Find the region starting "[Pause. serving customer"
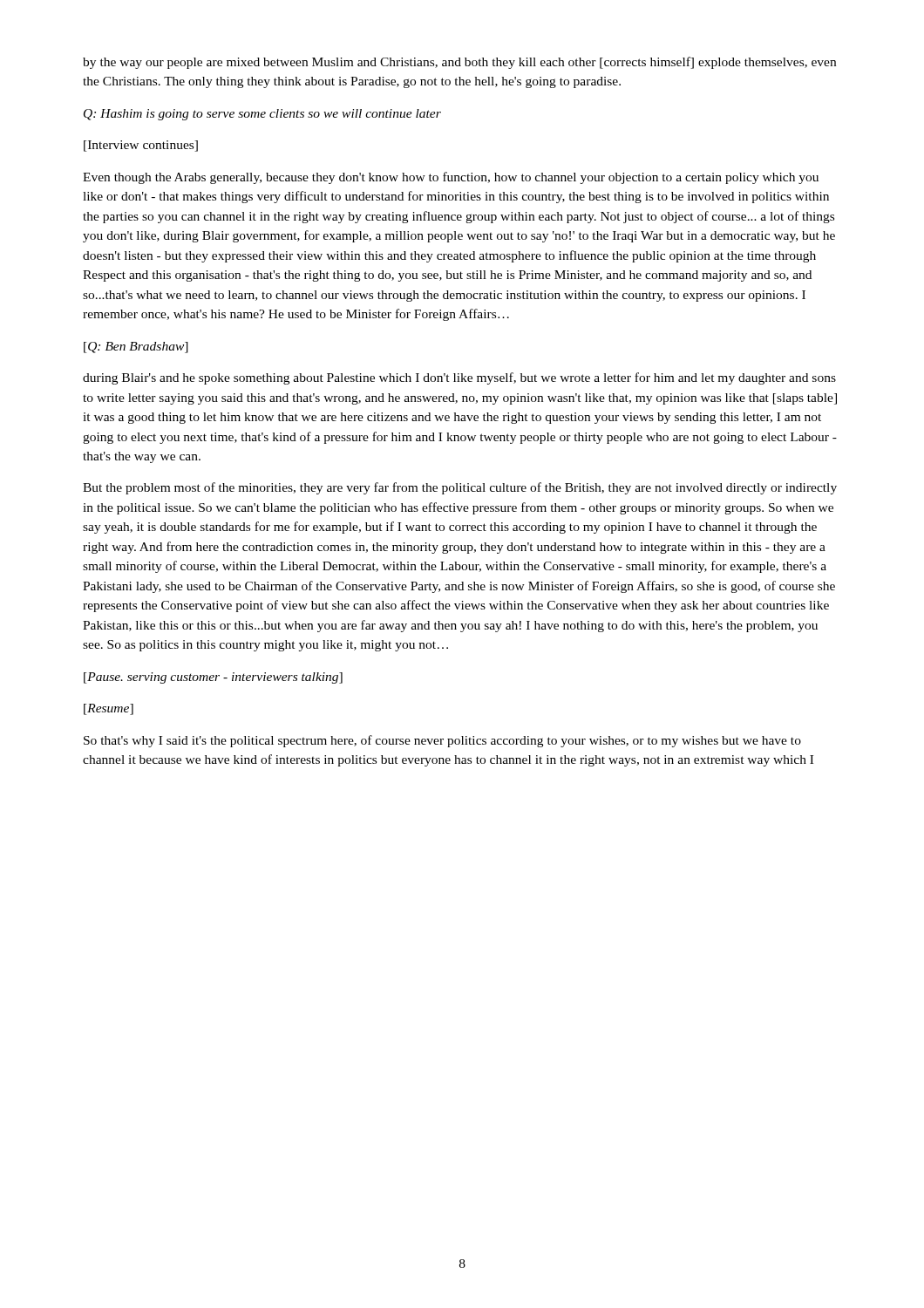Image resolution: width=924 pixels, height=1308 pixels. click(213, 676)
